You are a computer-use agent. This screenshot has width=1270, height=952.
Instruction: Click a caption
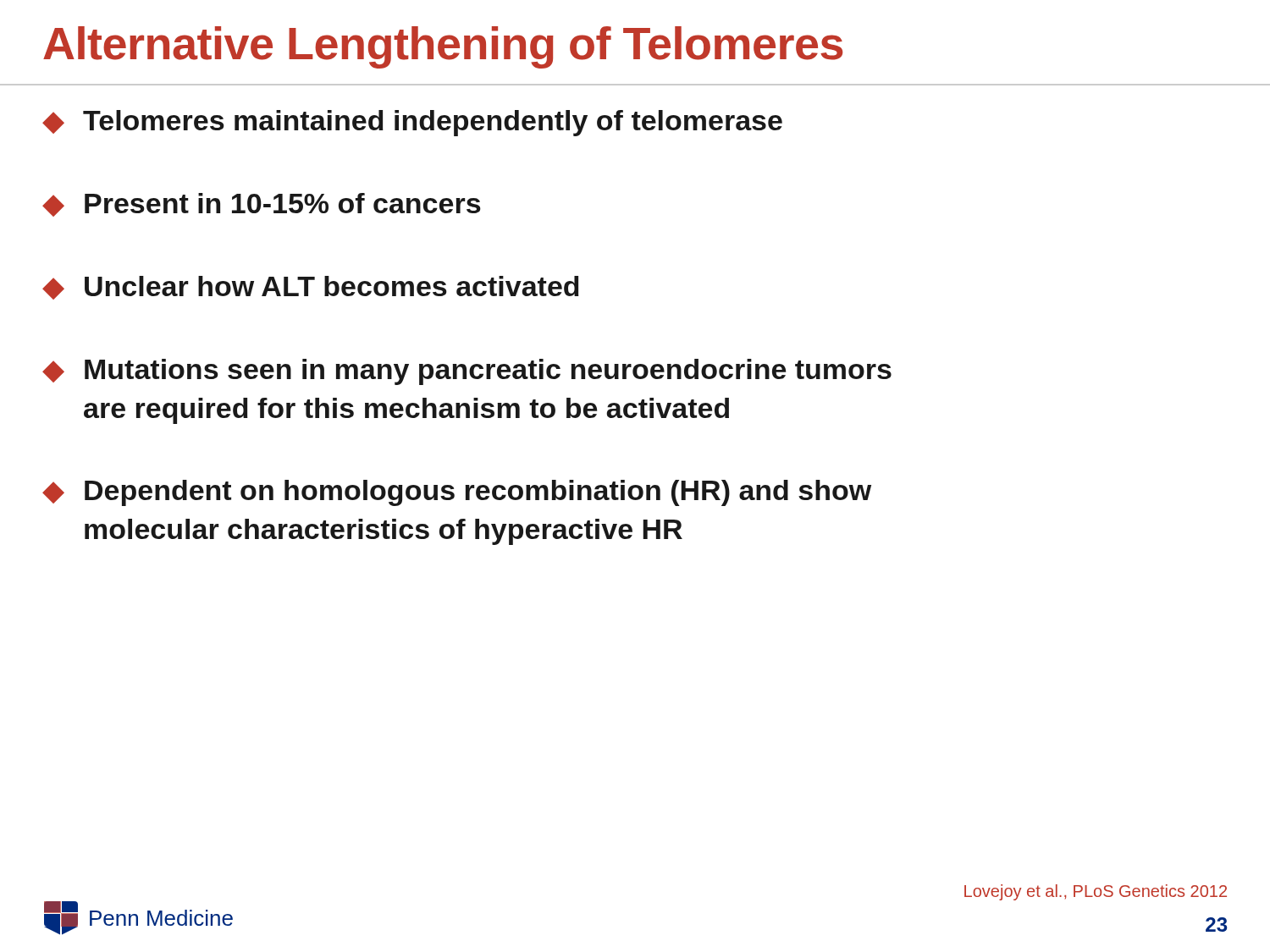pyautogui.click(x=1095, y=891)
